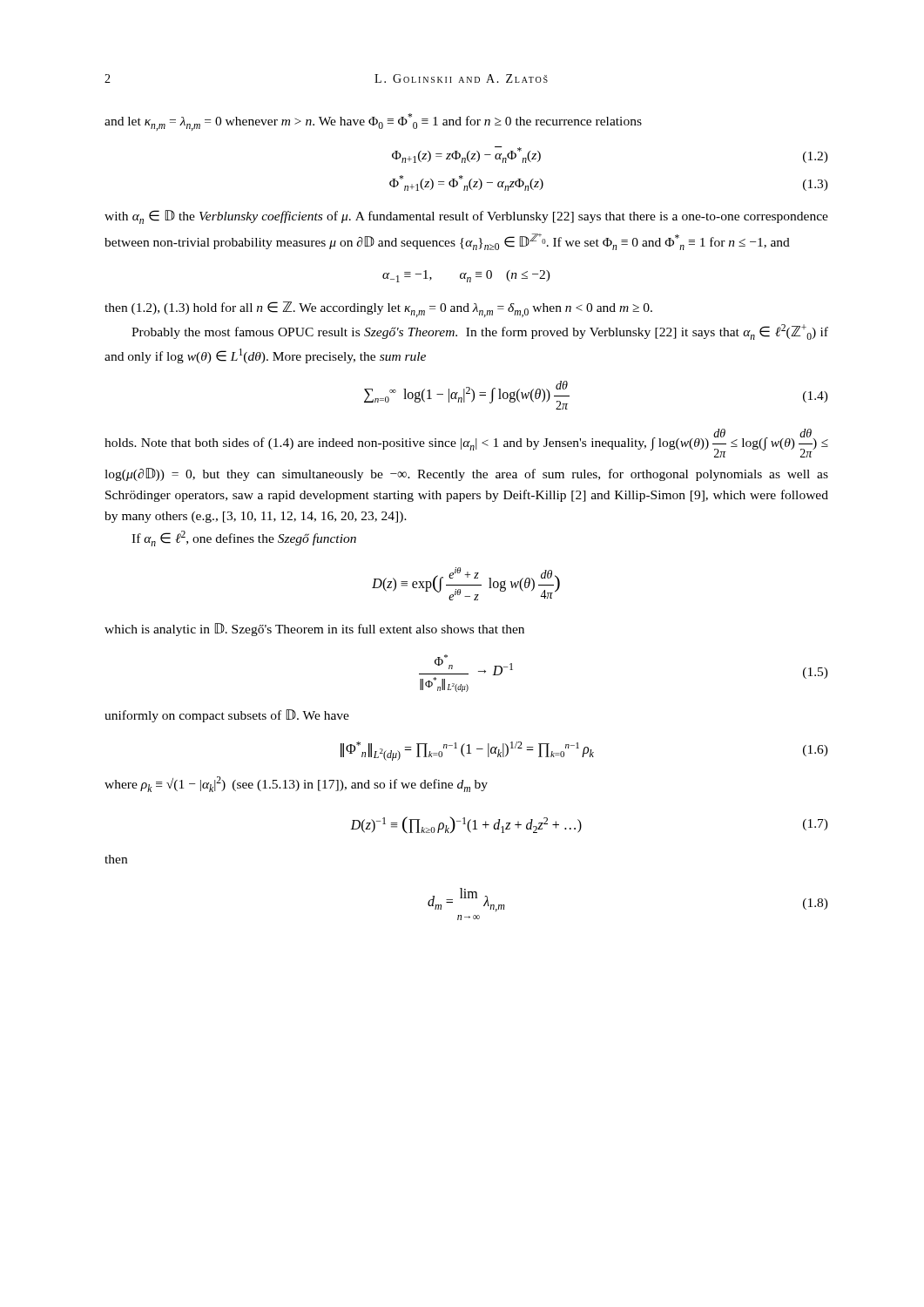924x1307 pixels.
Task: Find the text block with the text "where ρk ≡ √(1"
Action: click(x=296, y=785)
